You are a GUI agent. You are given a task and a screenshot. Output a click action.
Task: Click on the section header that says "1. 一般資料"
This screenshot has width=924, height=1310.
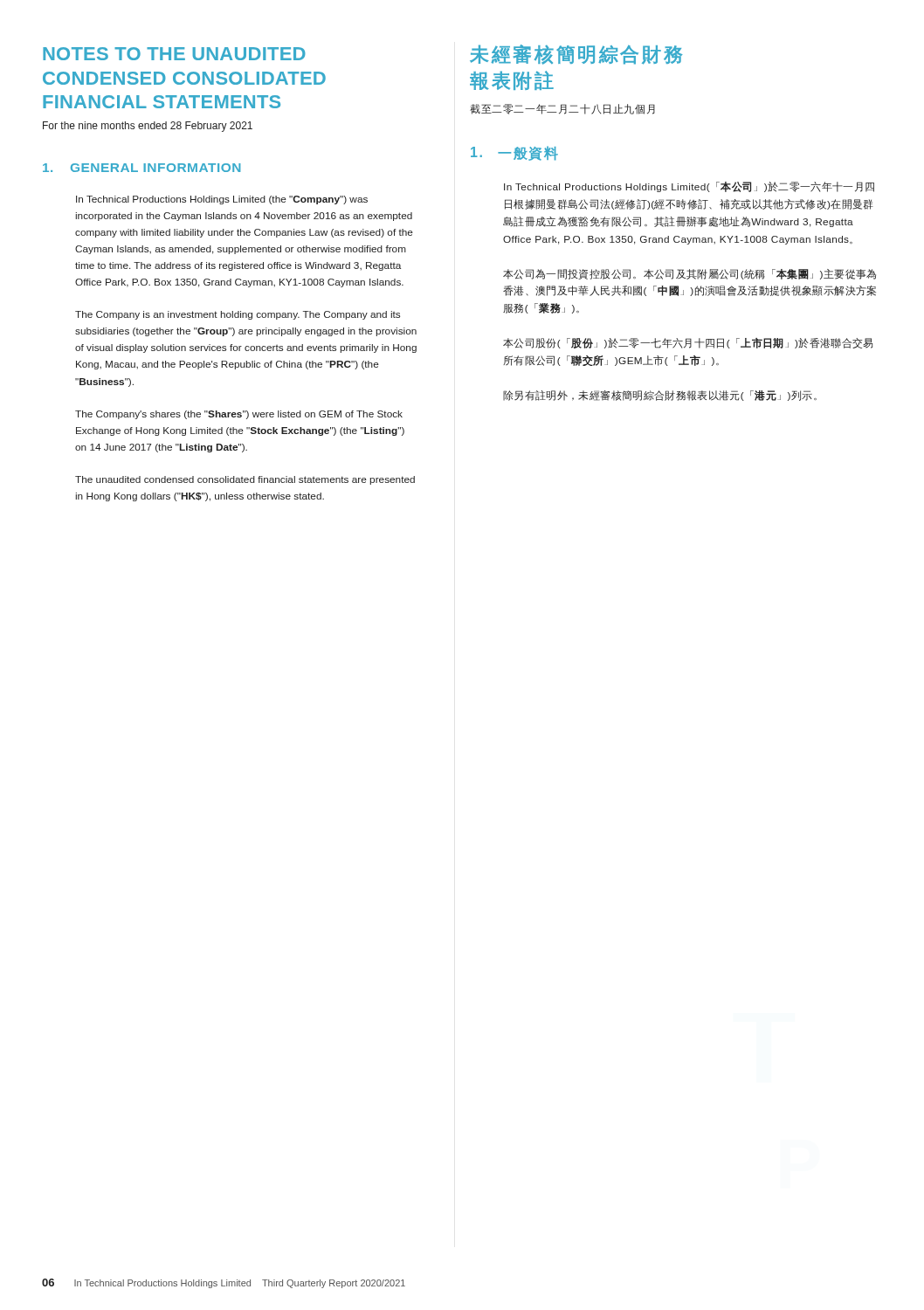515,154
